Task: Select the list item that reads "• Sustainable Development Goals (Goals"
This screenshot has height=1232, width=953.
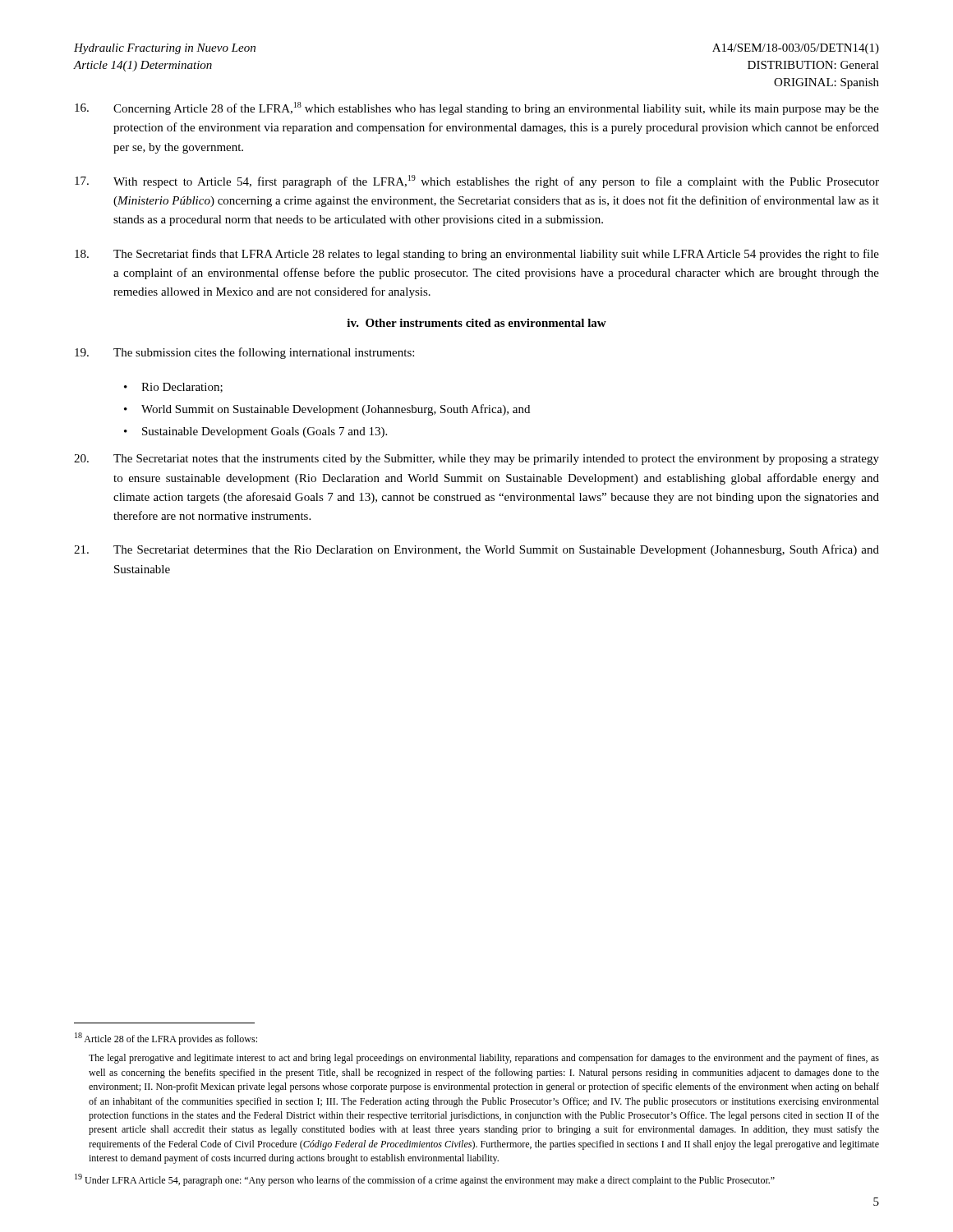Action: click(256, 432)
